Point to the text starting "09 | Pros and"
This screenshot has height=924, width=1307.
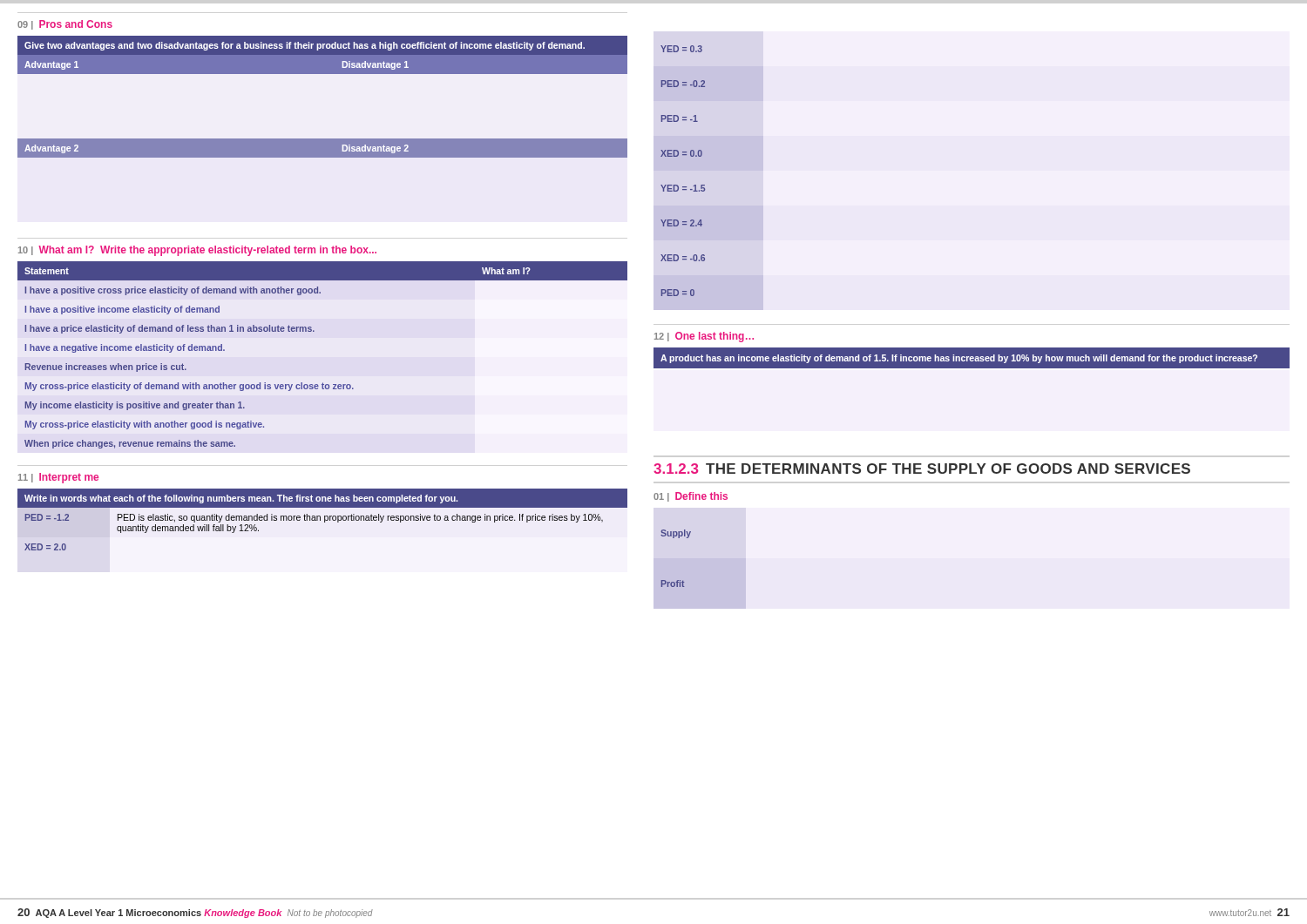tap(65, 25)
